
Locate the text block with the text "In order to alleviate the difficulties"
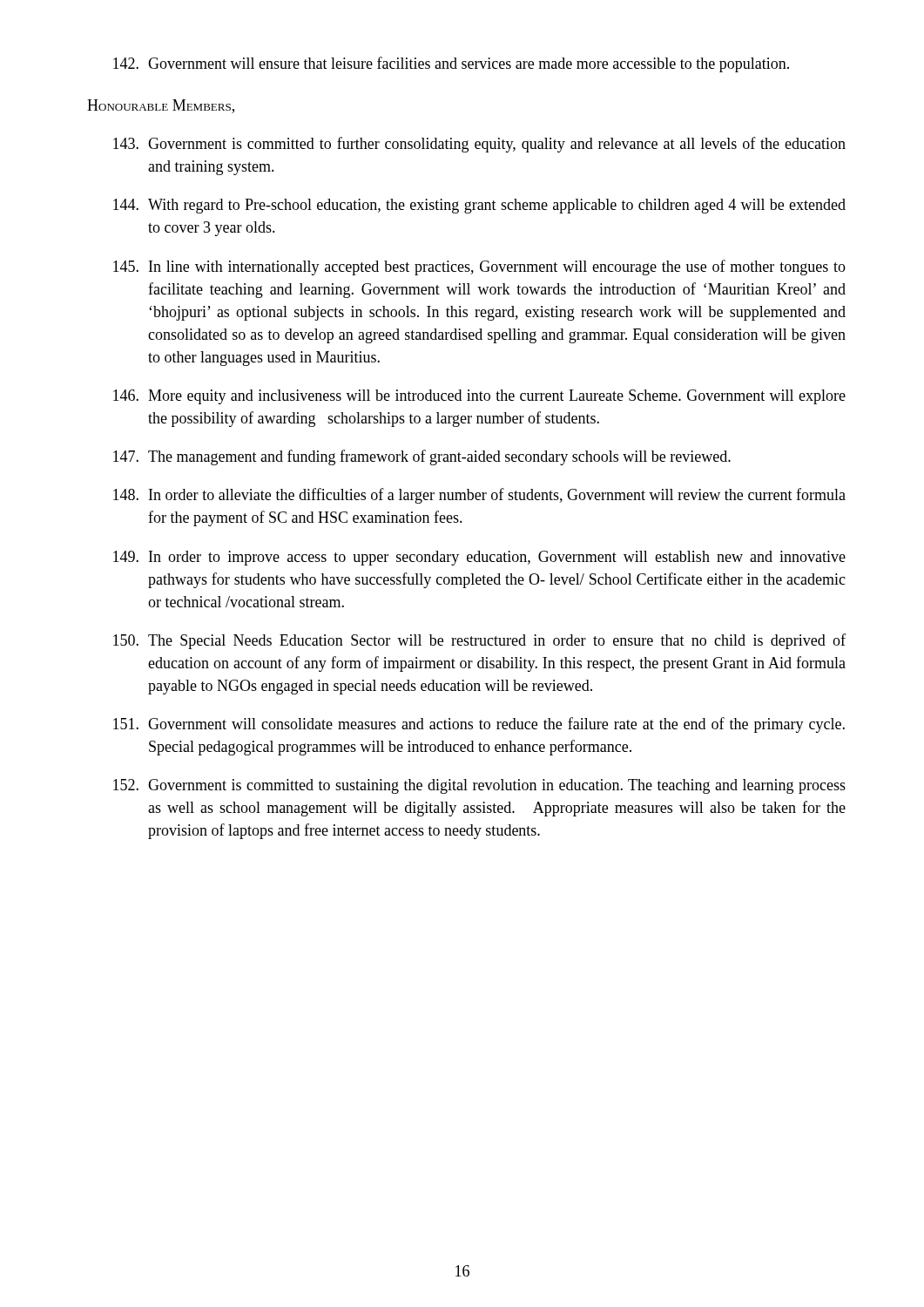(466, 507)
